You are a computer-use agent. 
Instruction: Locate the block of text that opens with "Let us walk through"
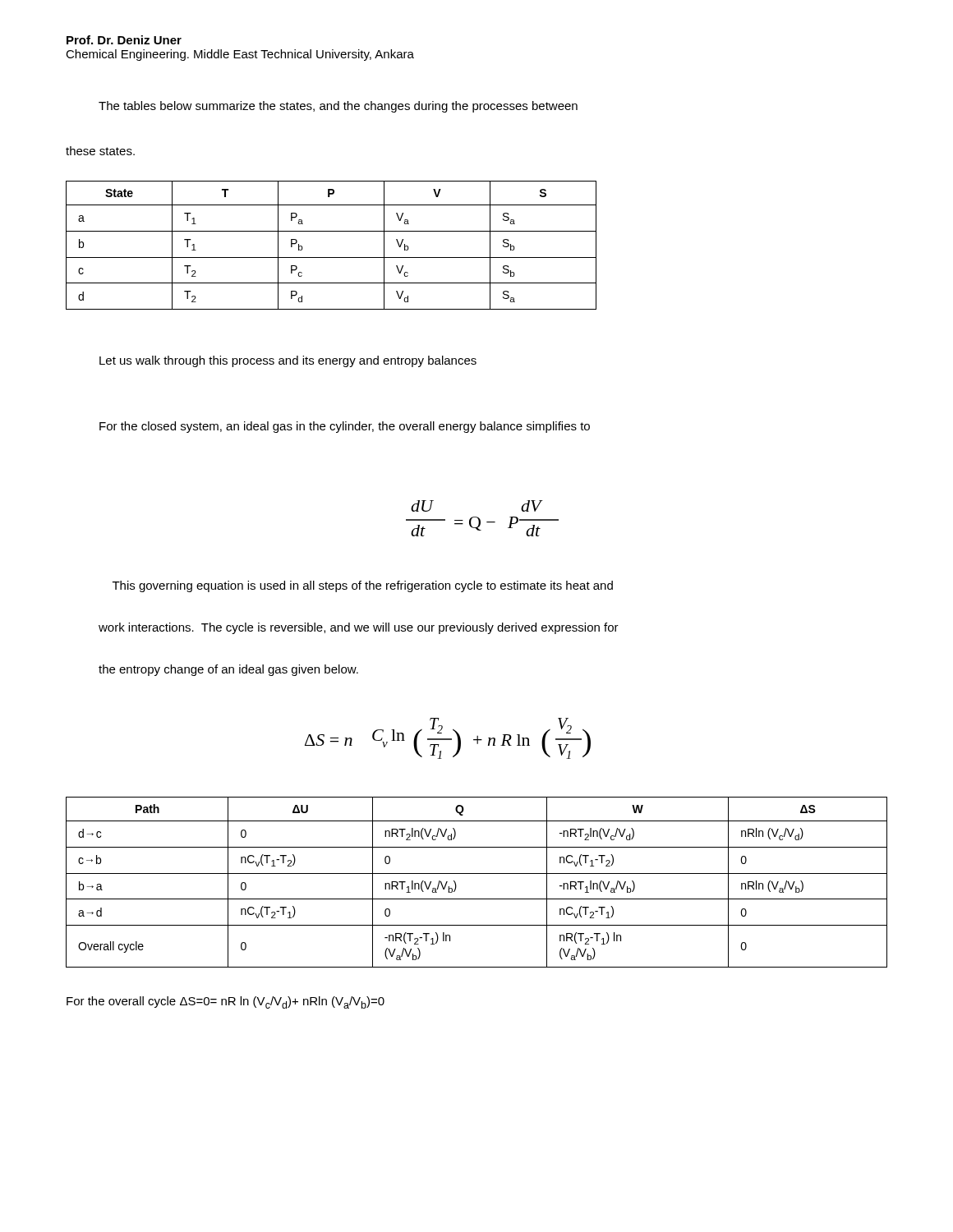[288, 360]
